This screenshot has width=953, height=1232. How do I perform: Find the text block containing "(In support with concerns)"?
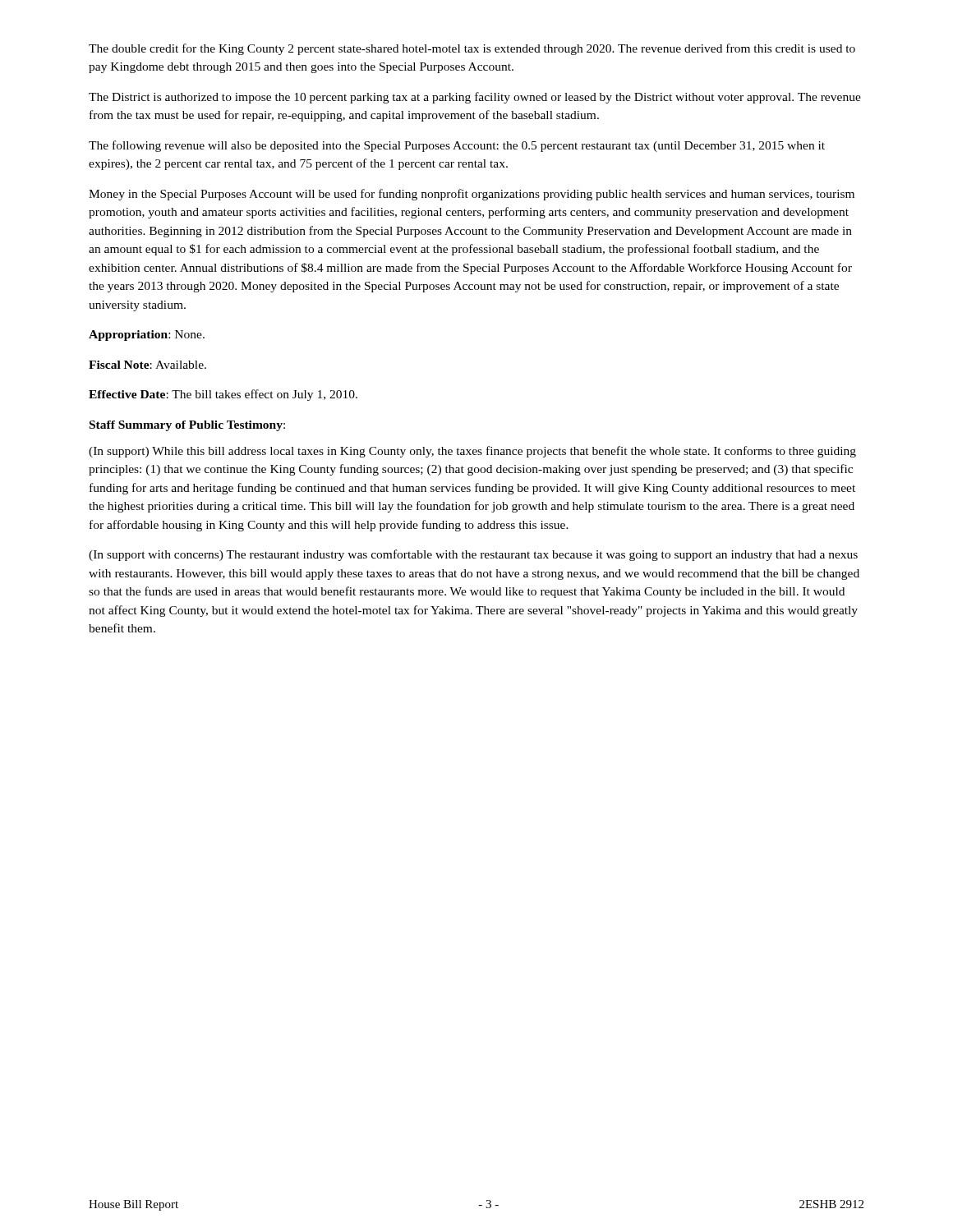[476, 592]
